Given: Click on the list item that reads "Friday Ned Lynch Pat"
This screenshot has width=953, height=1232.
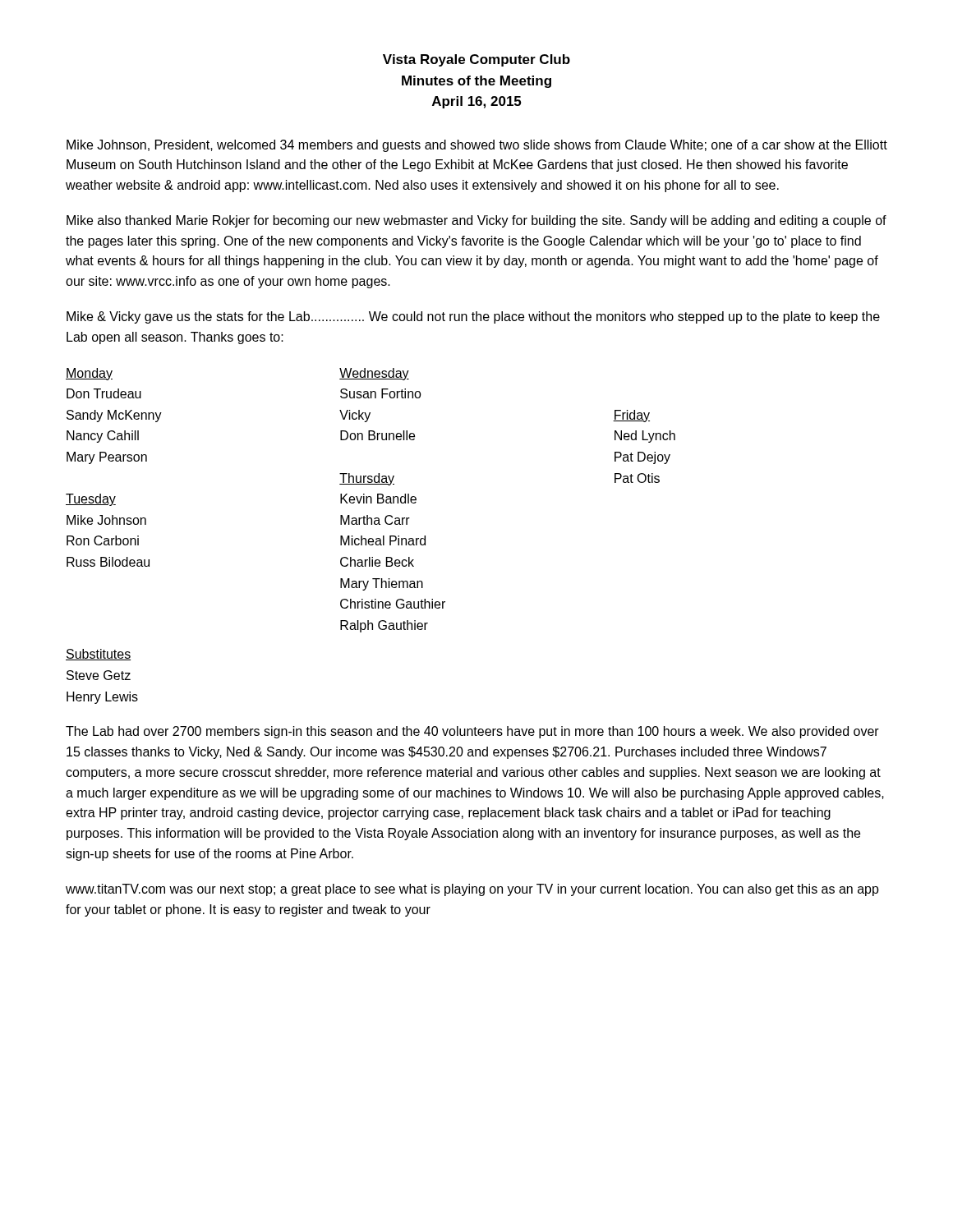Looking at the screenshot, I should pos(645,447).
